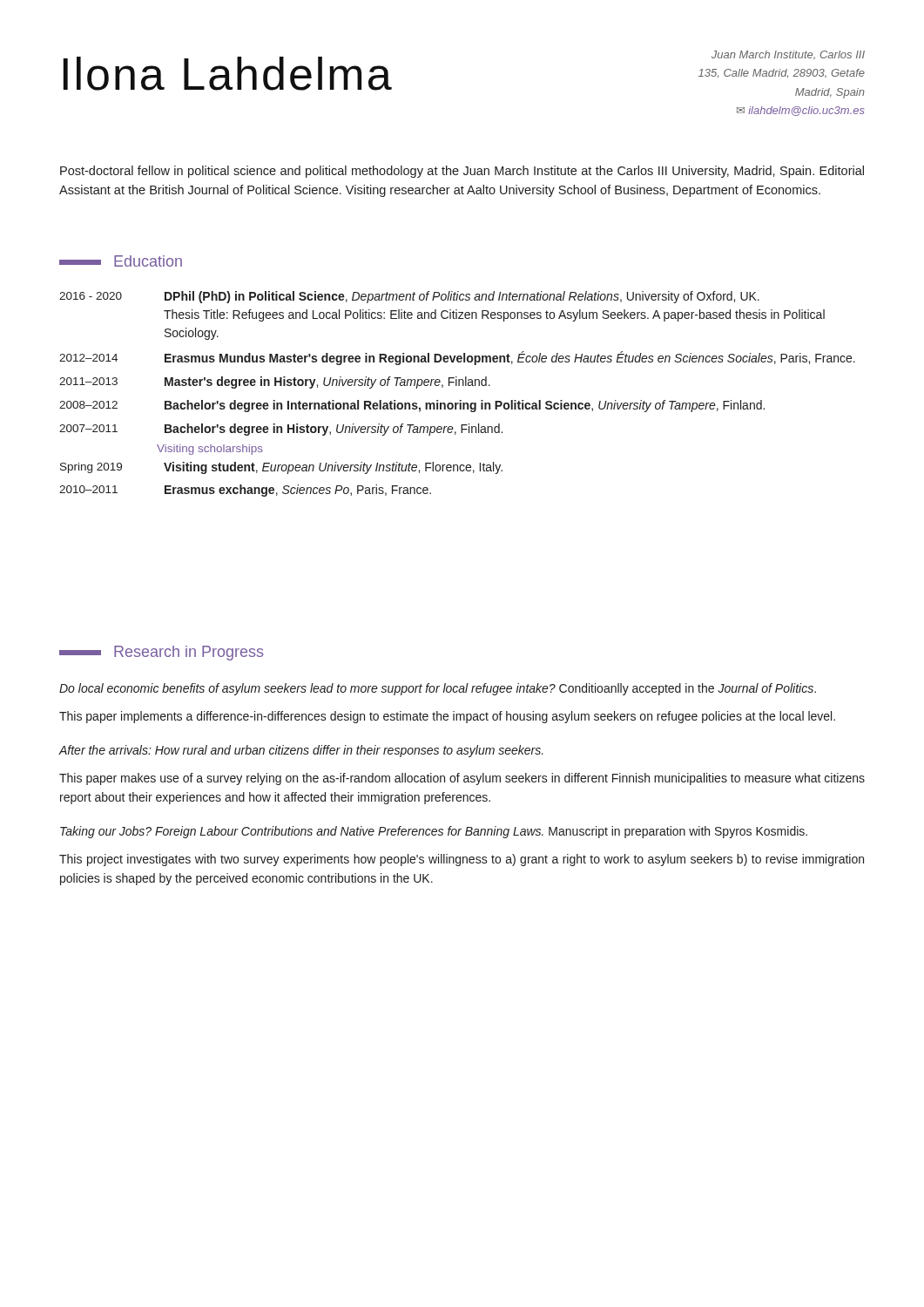Click on the element starting "Visiting scholarships"

coord(210,448)
